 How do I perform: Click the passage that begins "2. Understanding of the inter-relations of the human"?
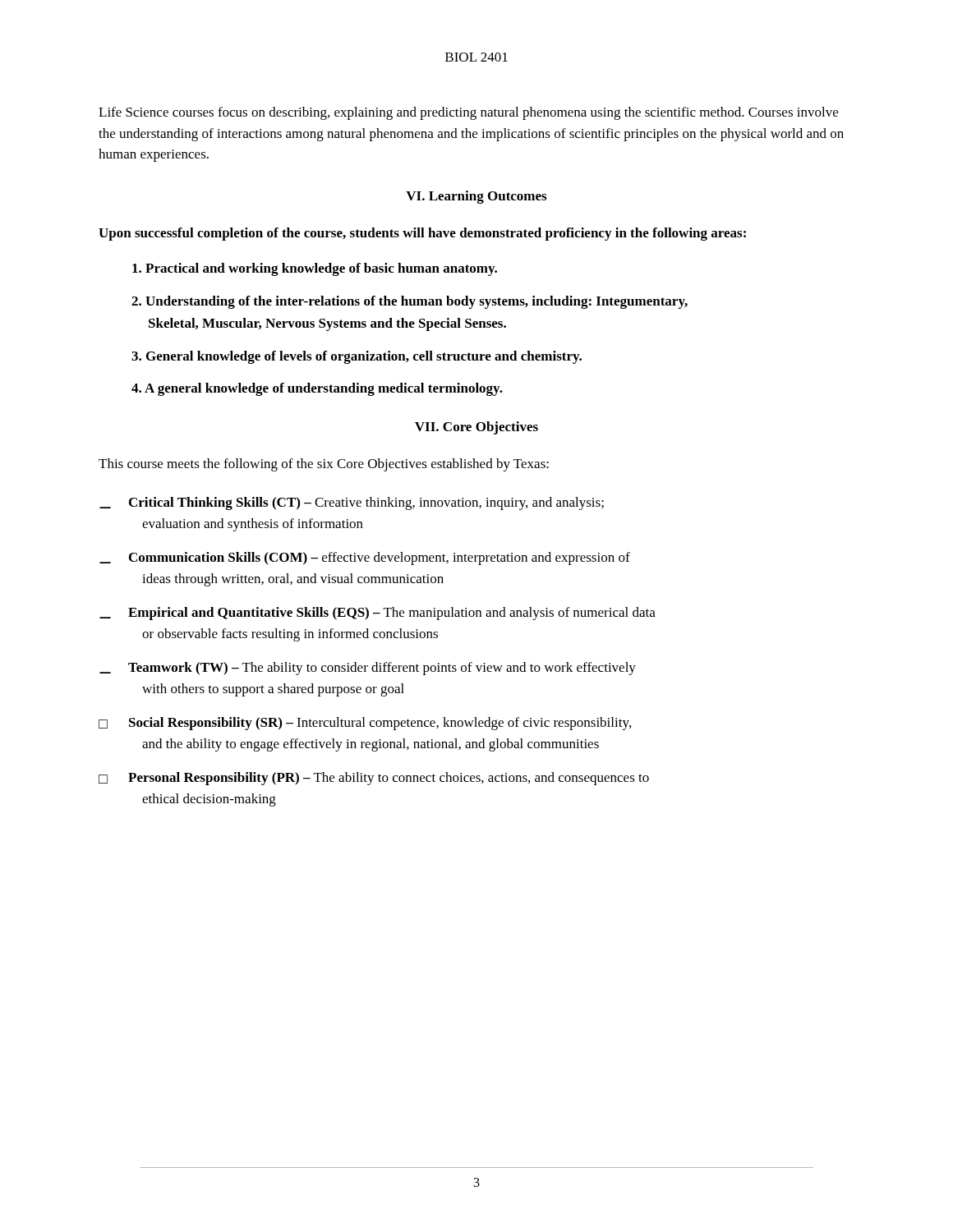[410, 312]
